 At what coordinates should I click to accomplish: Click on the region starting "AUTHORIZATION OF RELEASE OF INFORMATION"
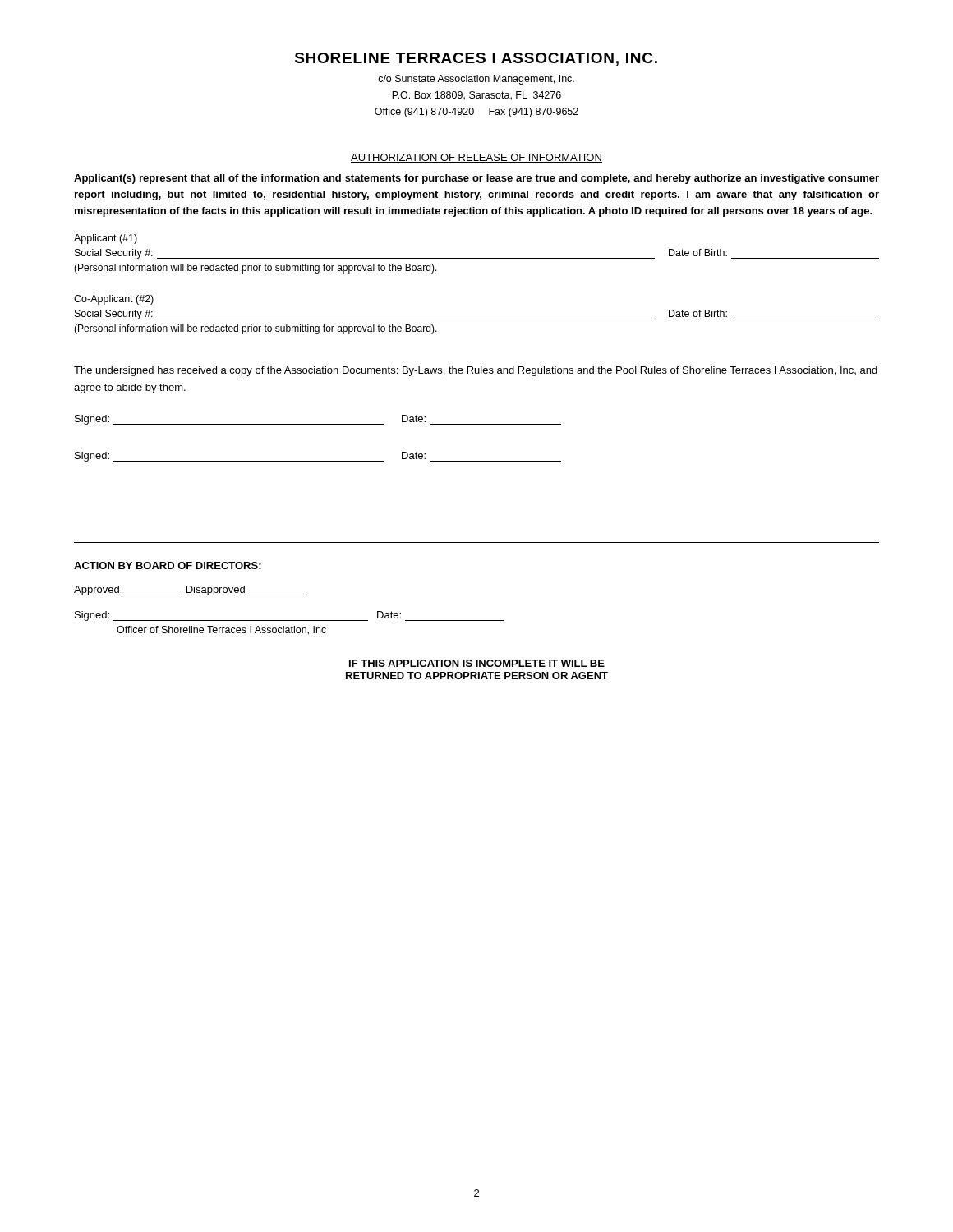(476, 157)
